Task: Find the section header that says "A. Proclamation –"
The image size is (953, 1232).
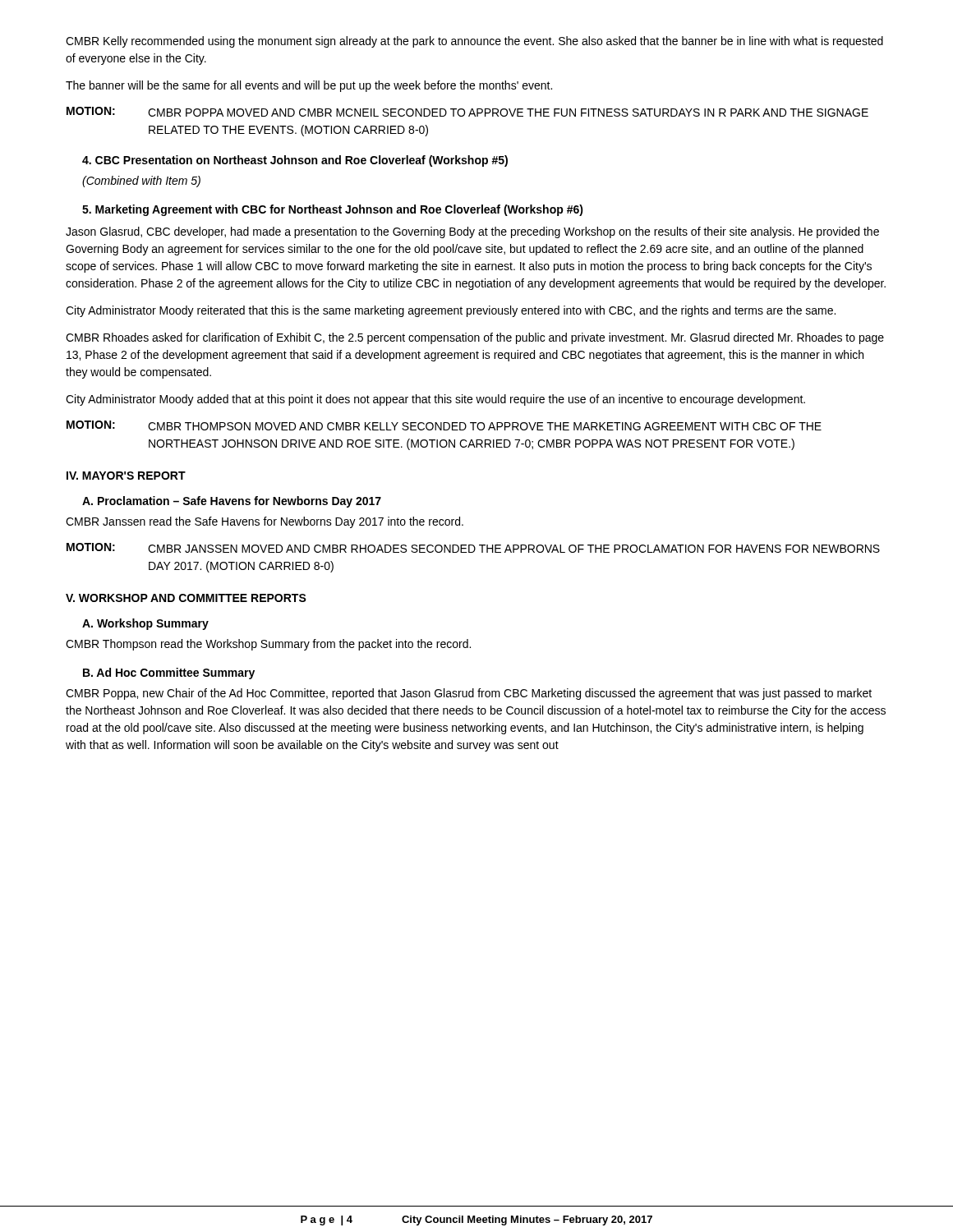Action: coord(232,501)
